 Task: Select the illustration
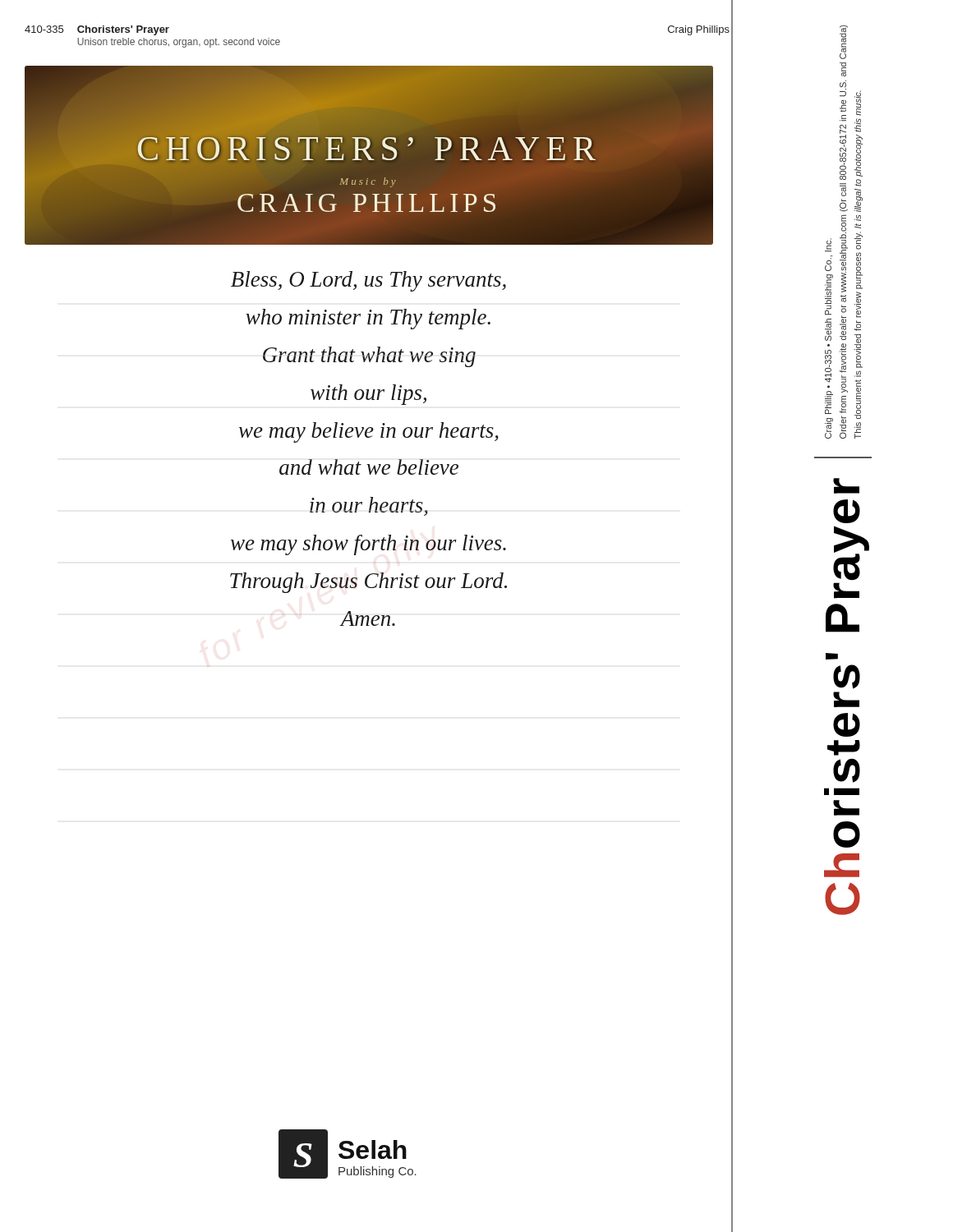click(x=369, y=155)
